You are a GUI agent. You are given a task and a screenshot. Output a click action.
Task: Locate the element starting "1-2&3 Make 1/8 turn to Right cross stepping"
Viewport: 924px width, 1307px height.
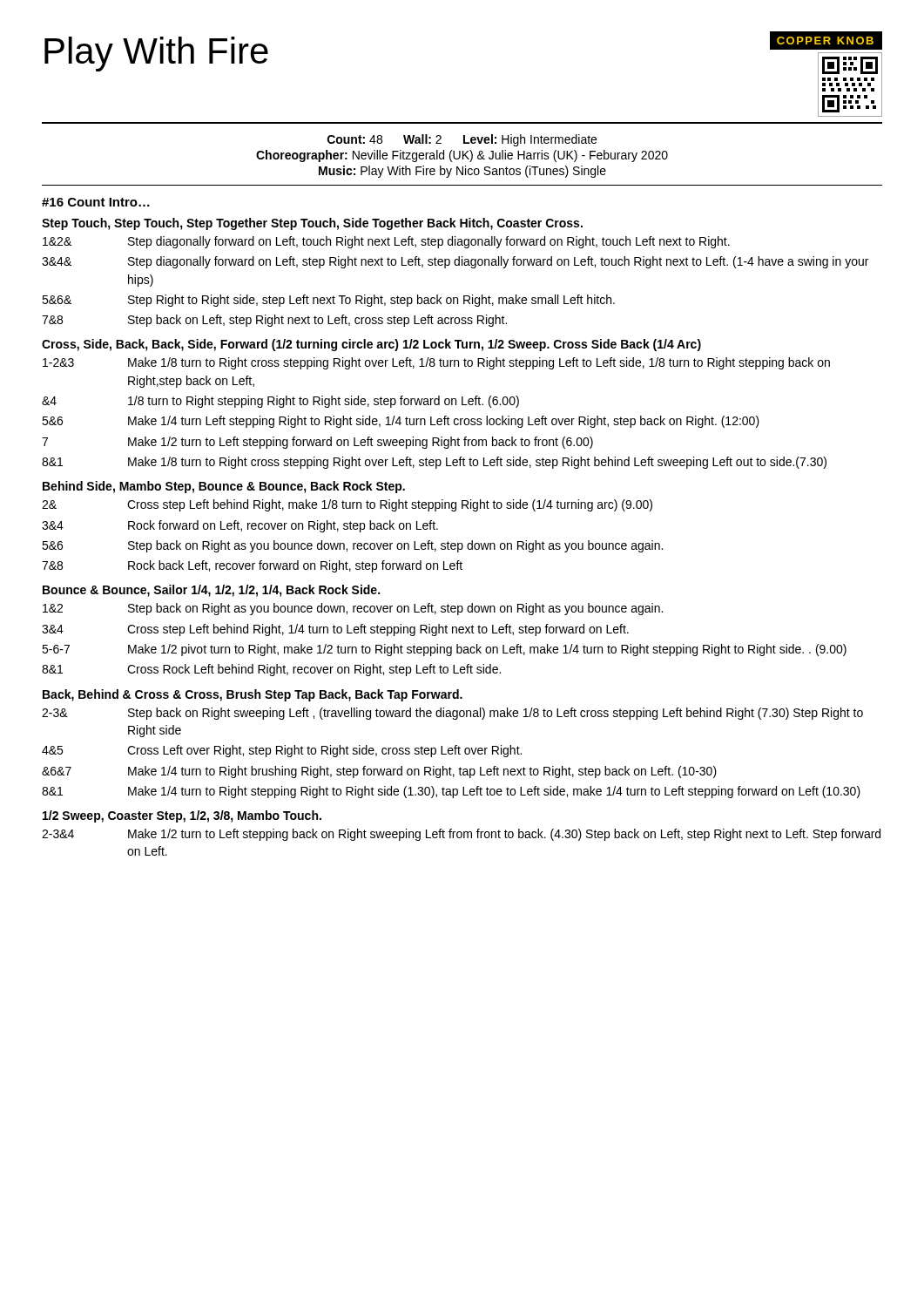tap(462, 372)
